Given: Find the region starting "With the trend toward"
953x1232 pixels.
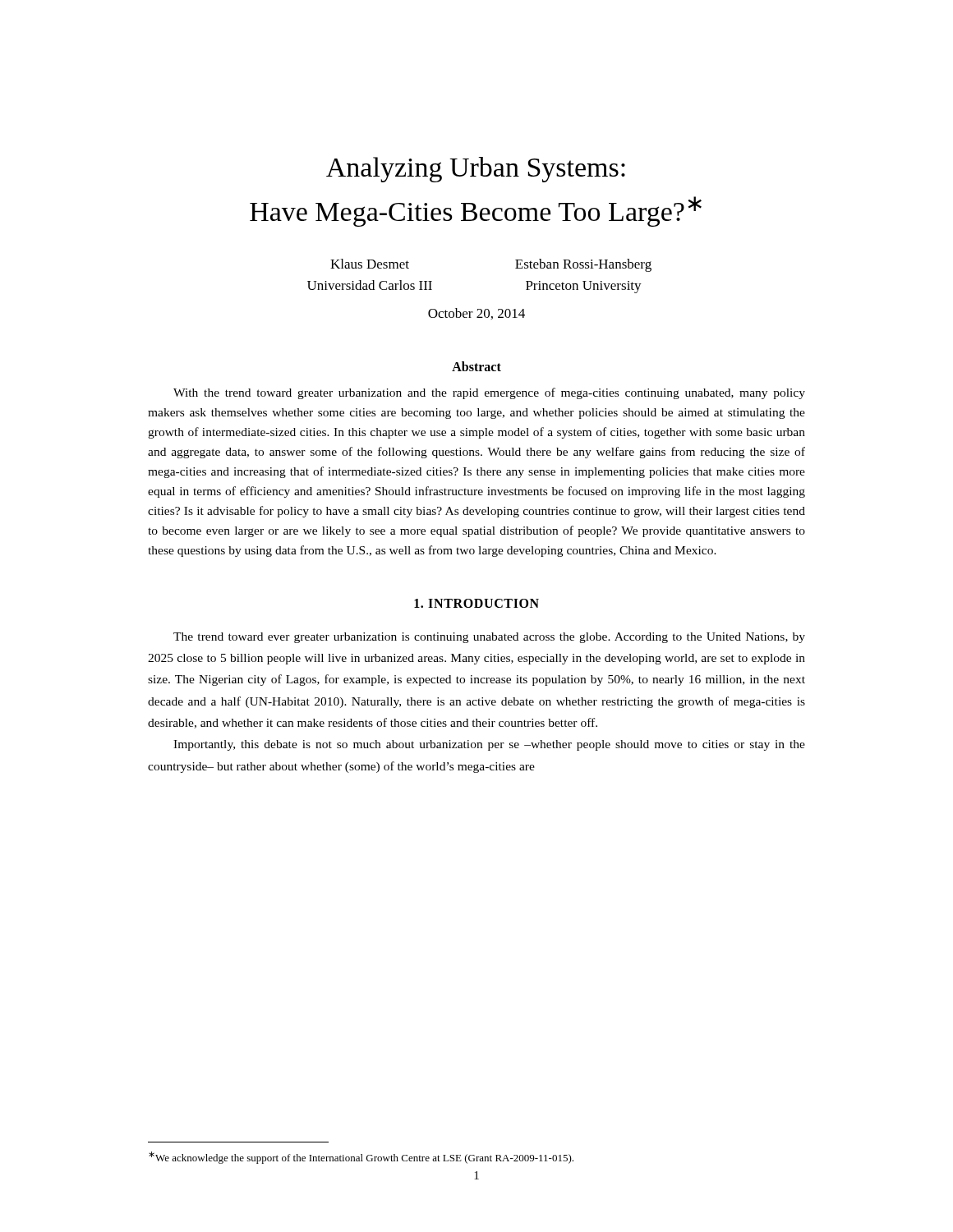Looking at the screenshot, I should point(476,471).
